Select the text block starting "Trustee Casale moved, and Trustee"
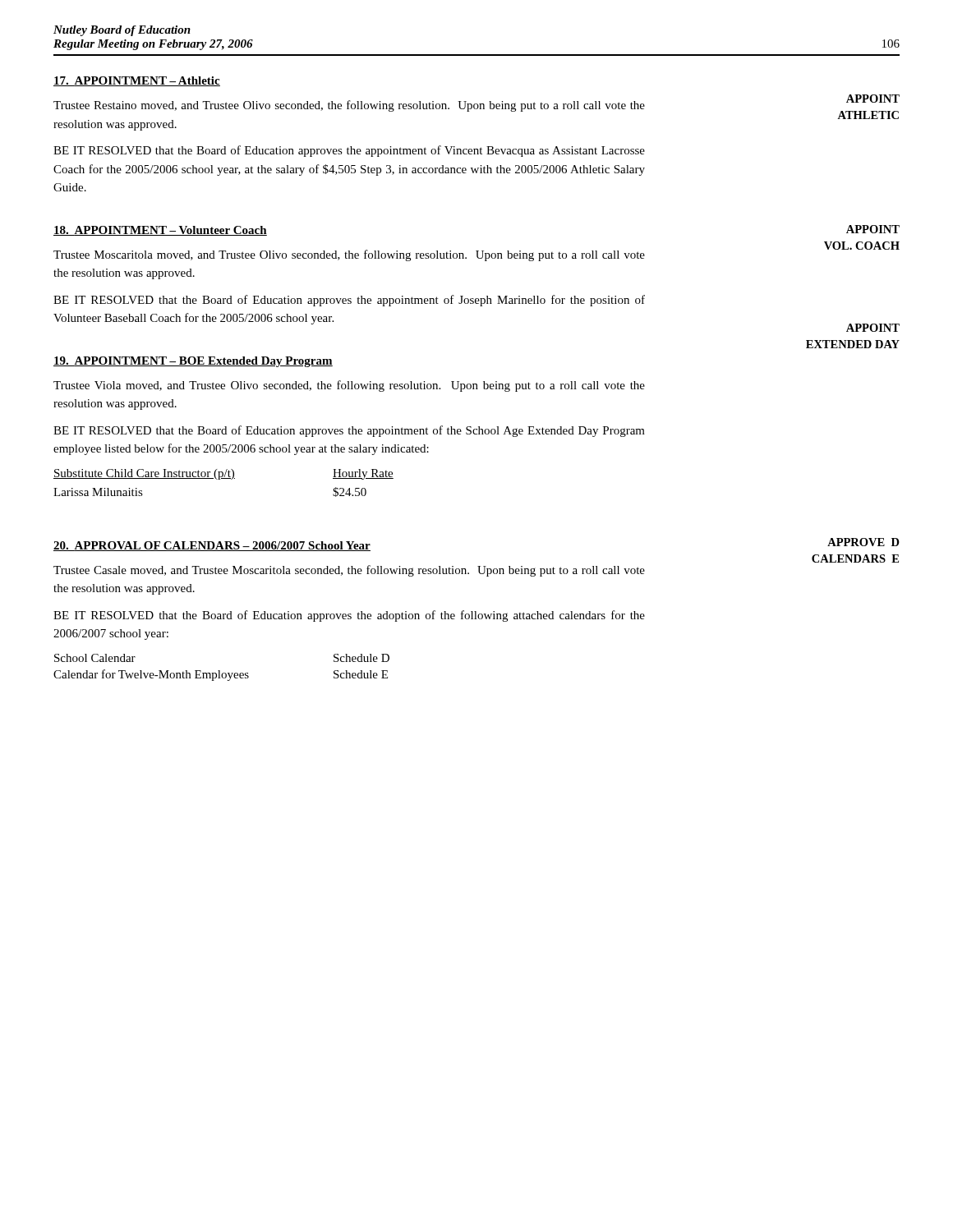The image size is (953, 1232). click(x=349, y=579)
